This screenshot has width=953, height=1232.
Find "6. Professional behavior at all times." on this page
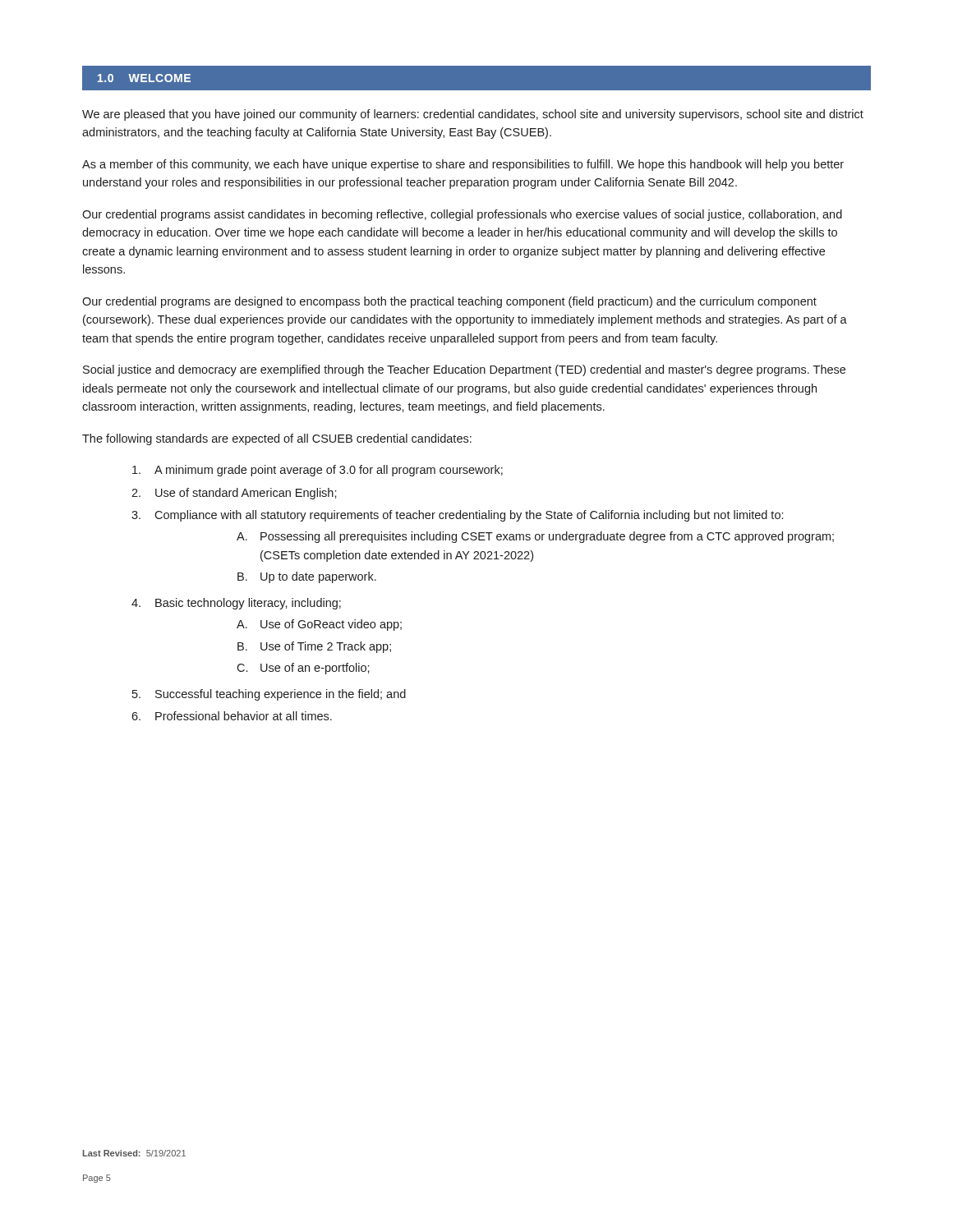click(x=232, y=716)
